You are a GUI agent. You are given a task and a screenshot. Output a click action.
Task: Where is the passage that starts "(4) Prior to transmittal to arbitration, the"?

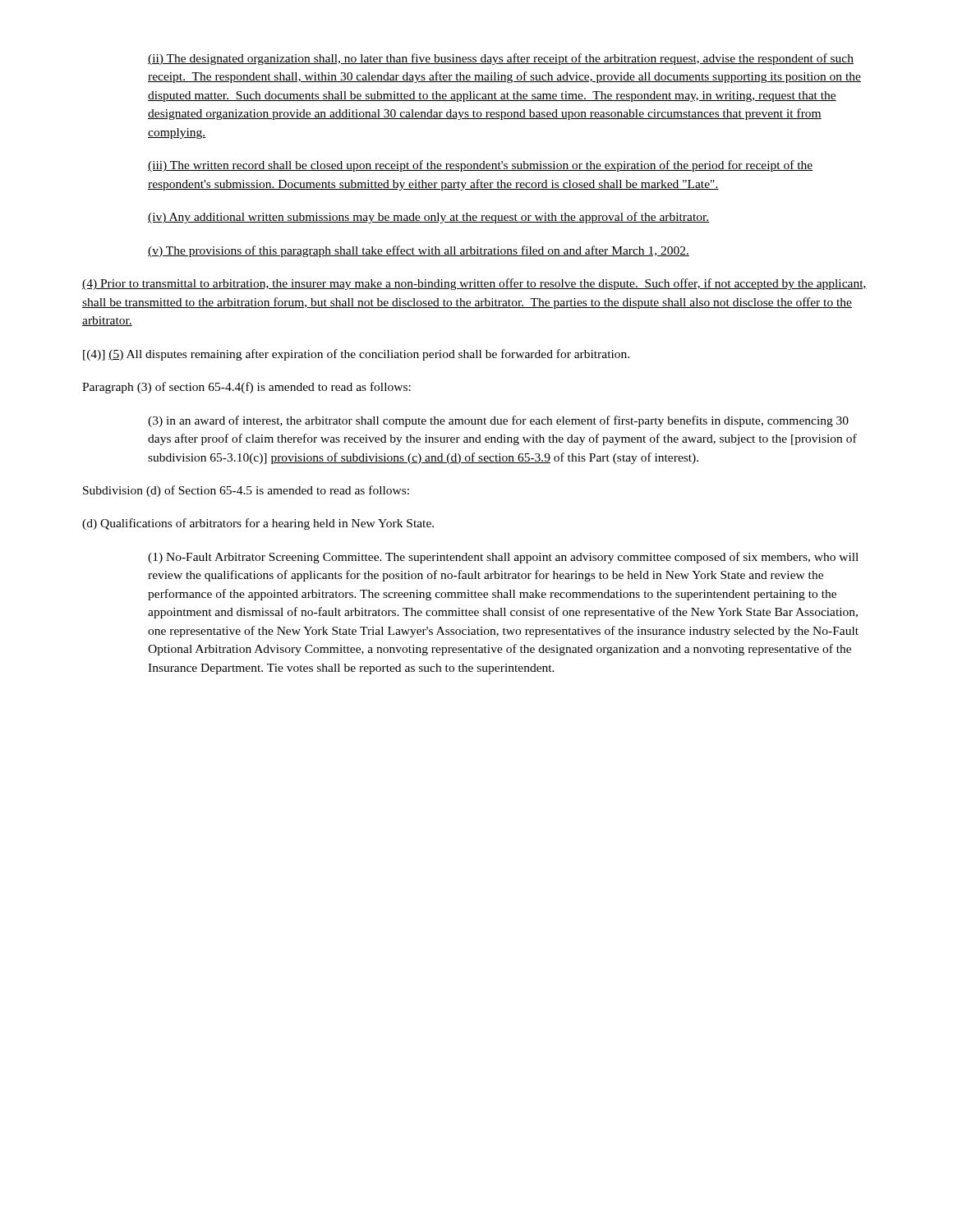pos(479,302)
